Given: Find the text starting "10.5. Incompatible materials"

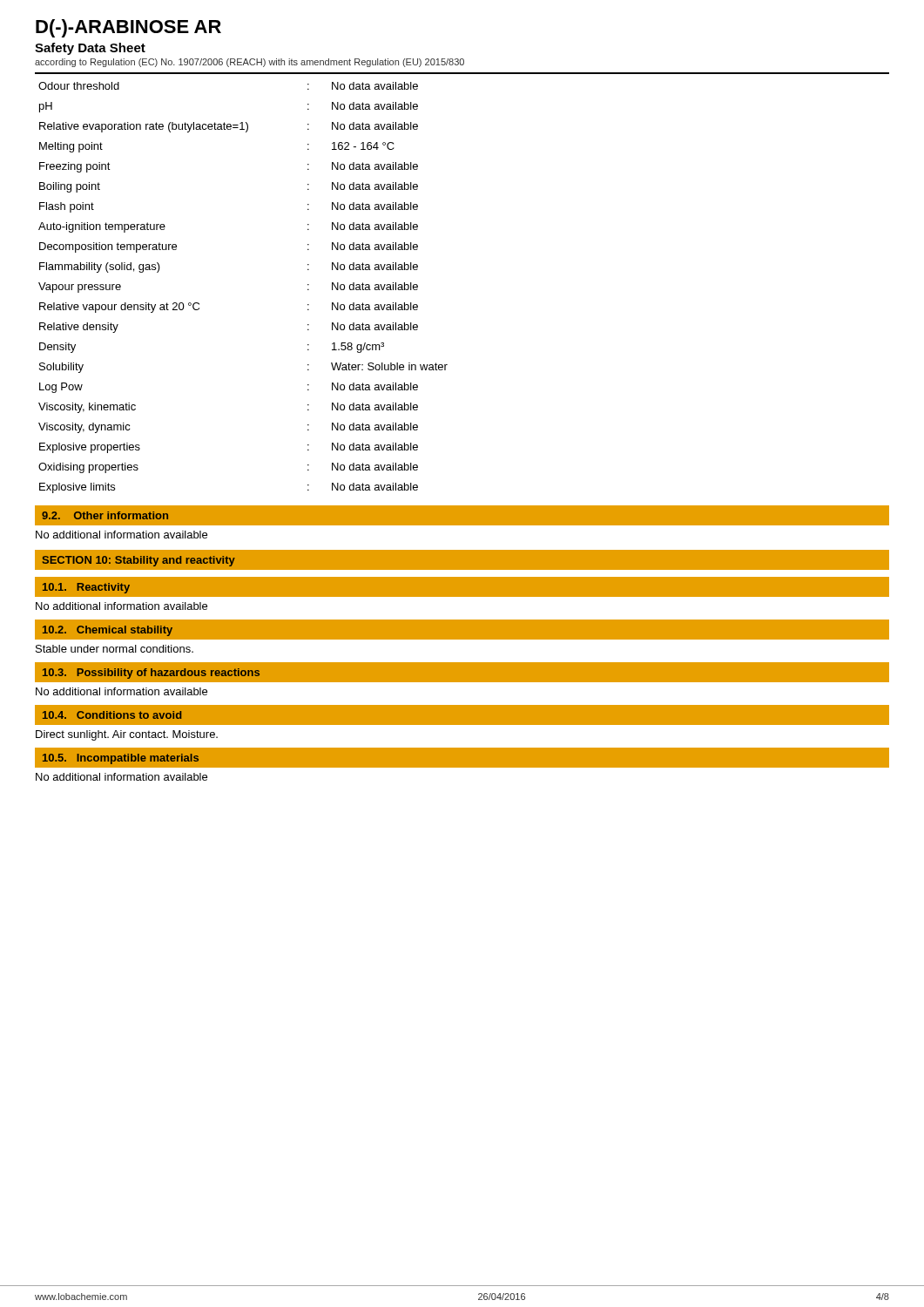Looking at the screenshot, I should [120, 758].
